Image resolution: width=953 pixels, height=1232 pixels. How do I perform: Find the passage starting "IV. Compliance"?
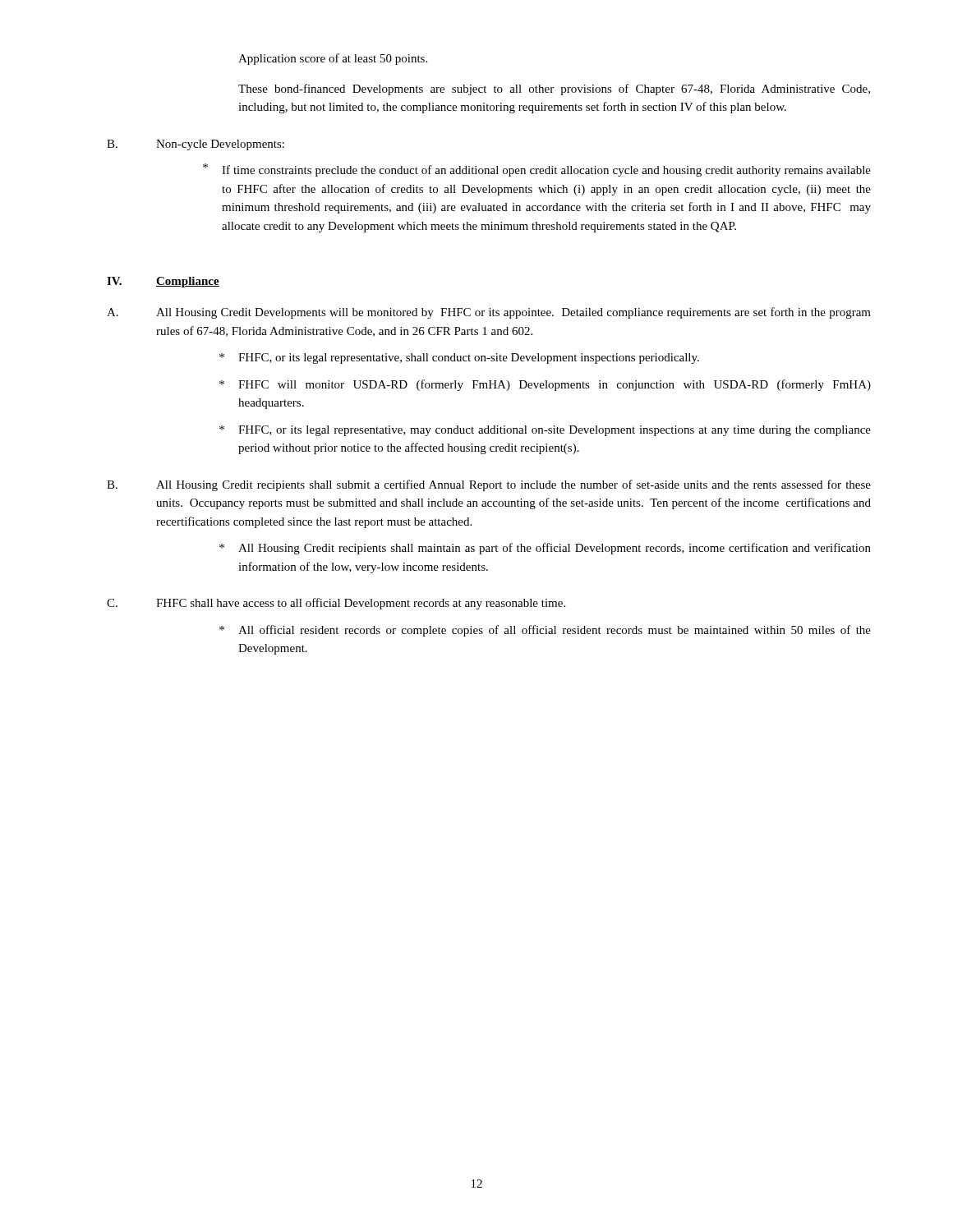[x=163, y=281]
